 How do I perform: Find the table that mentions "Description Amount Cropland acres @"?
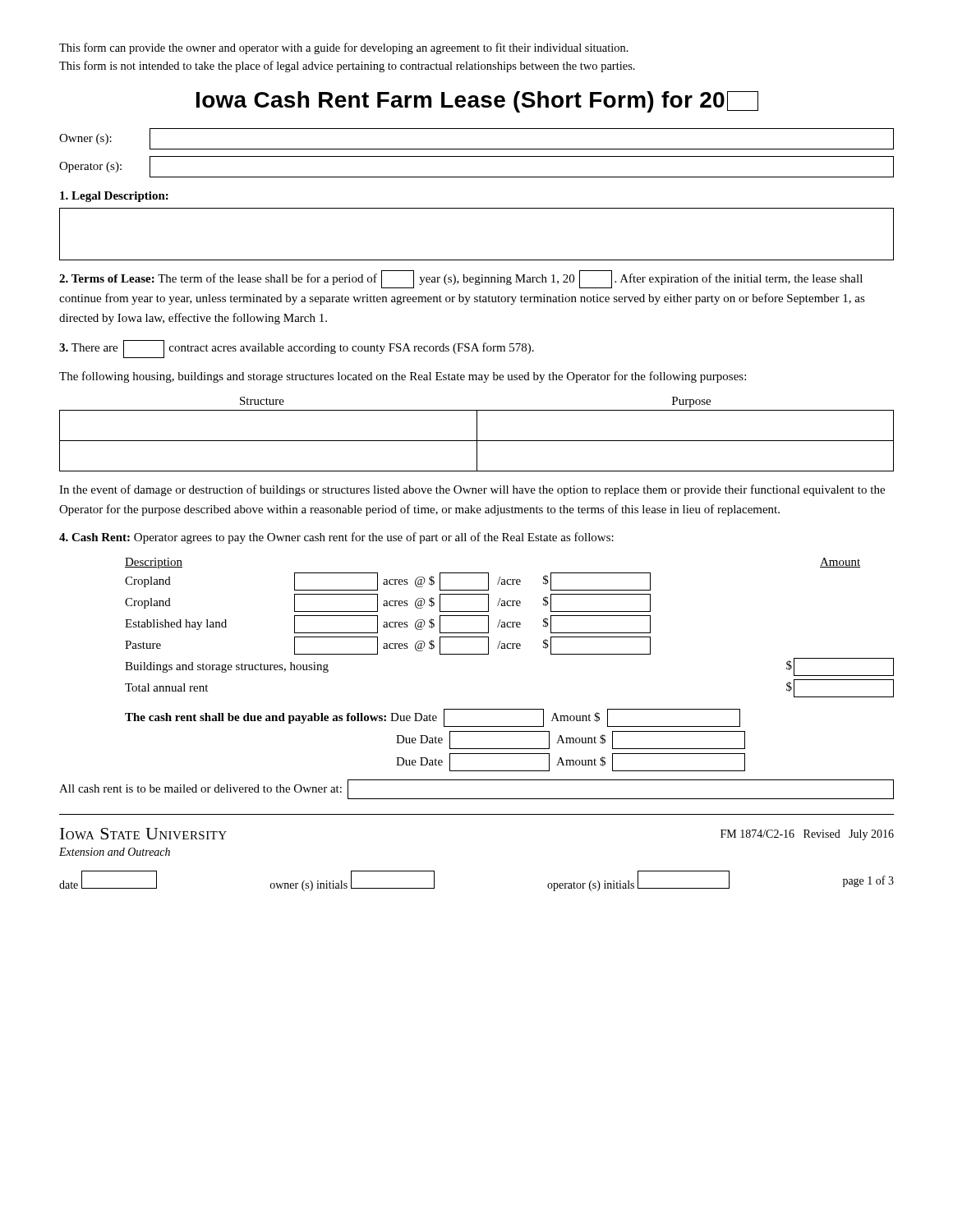pos(476,626)
